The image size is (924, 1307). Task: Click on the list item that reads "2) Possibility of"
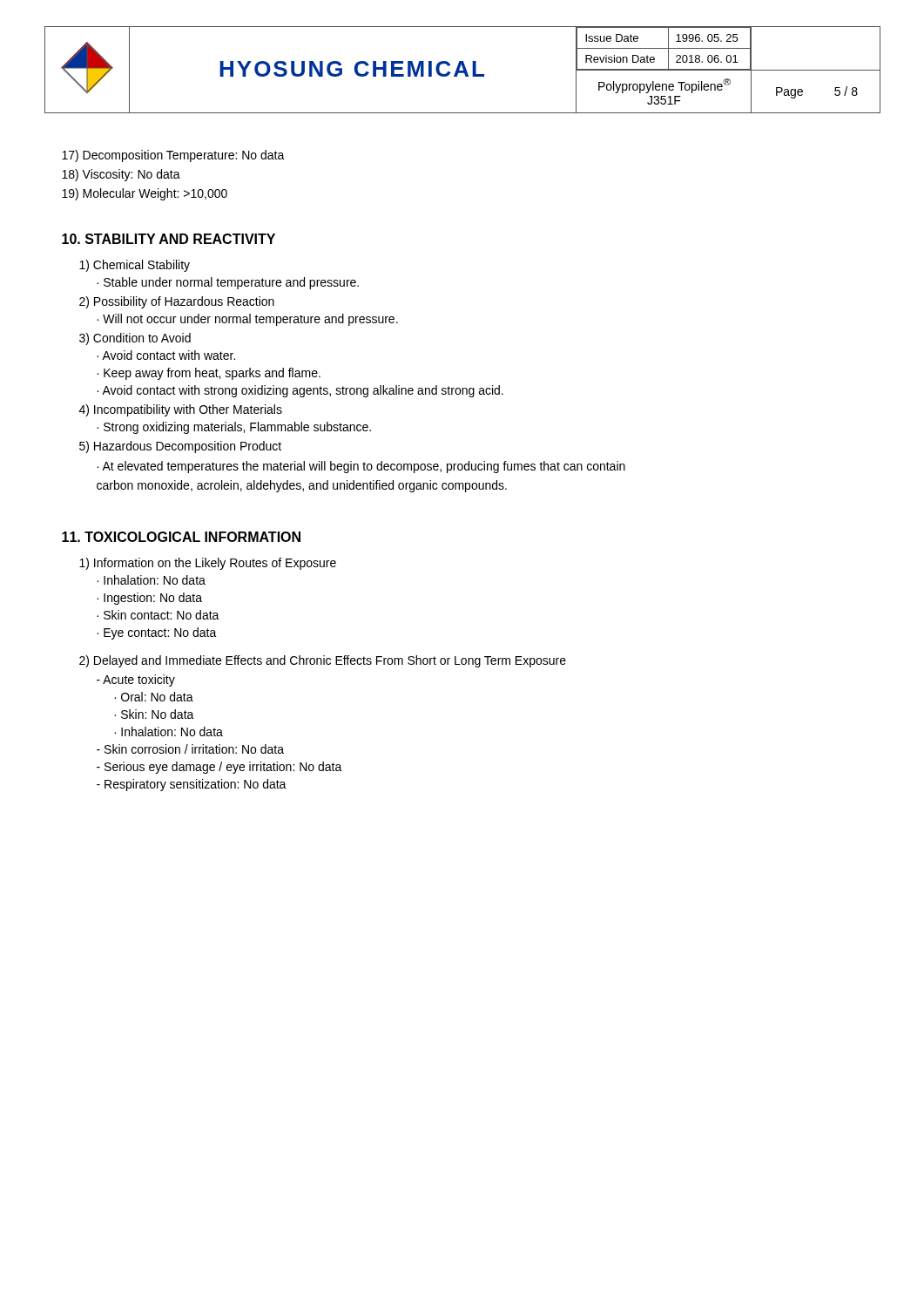coord(177,301)
